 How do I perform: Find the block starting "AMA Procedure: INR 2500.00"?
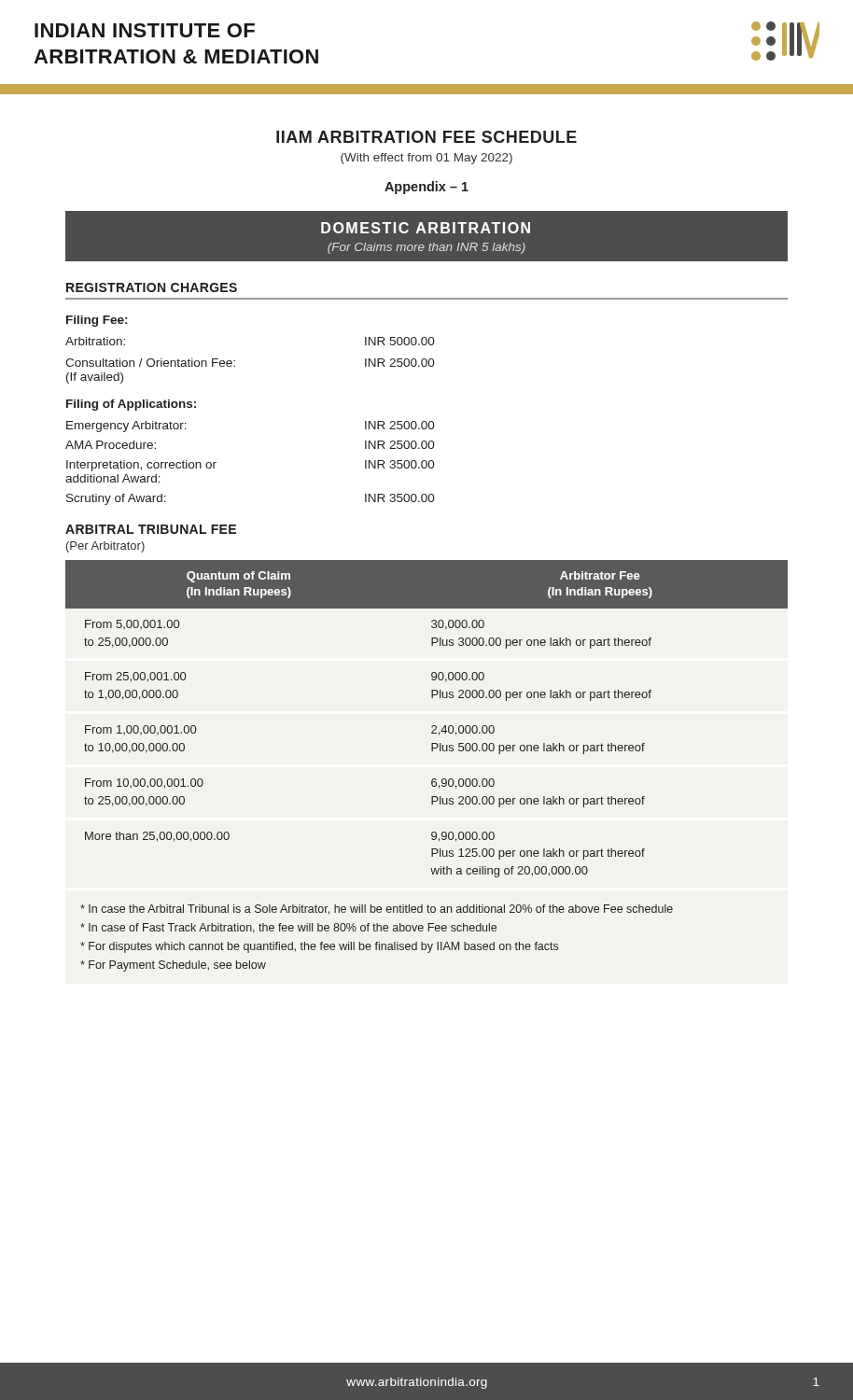[x=110, y=445]
